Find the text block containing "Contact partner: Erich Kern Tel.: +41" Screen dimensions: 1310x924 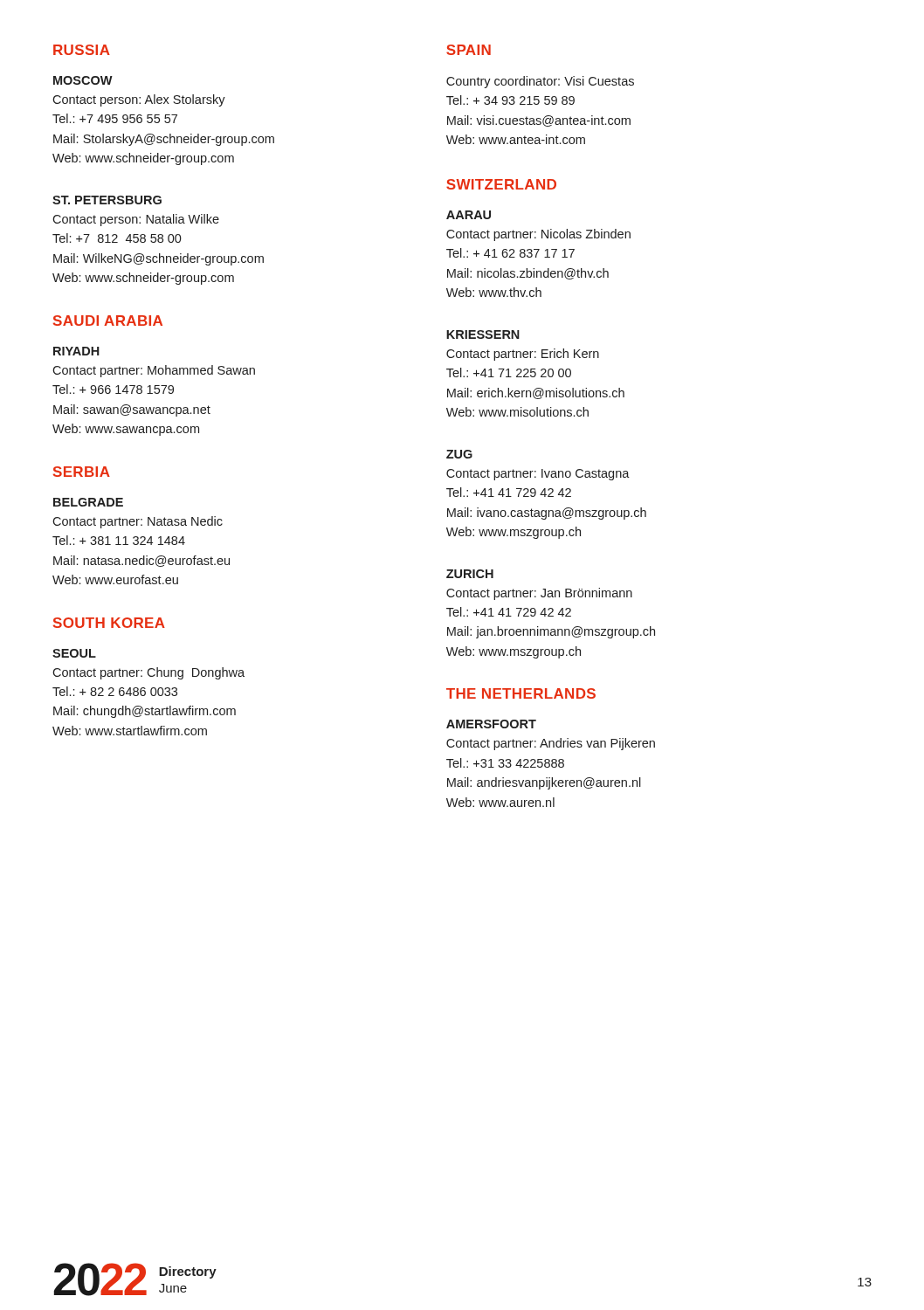pyautogui.click(x=536, y=383)
